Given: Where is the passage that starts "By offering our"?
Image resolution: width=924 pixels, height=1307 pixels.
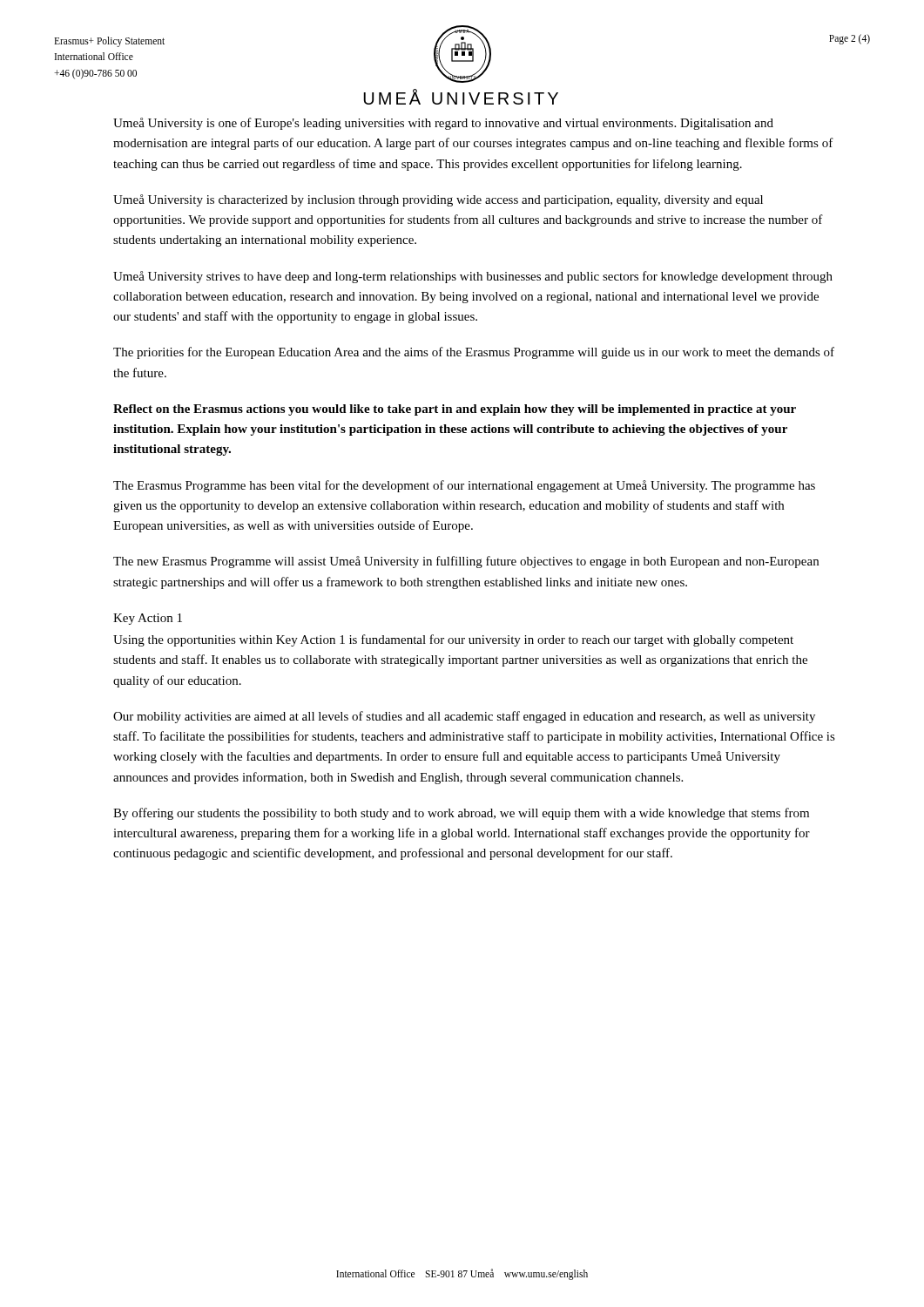Looking at the screenshot, I should click(461, 833).
